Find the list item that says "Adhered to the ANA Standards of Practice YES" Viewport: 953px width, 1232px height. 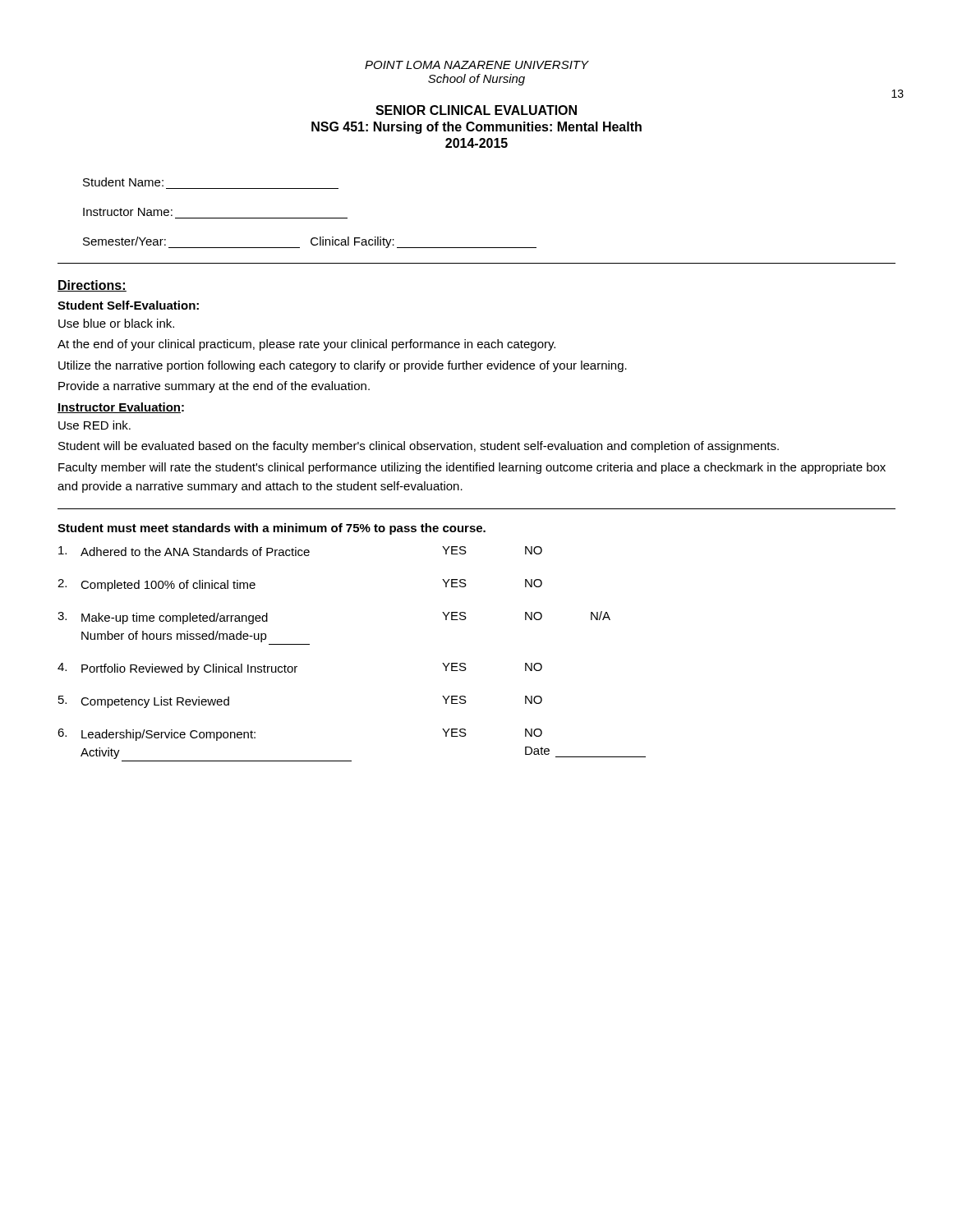pyautogui.click(x=300, y=551)
